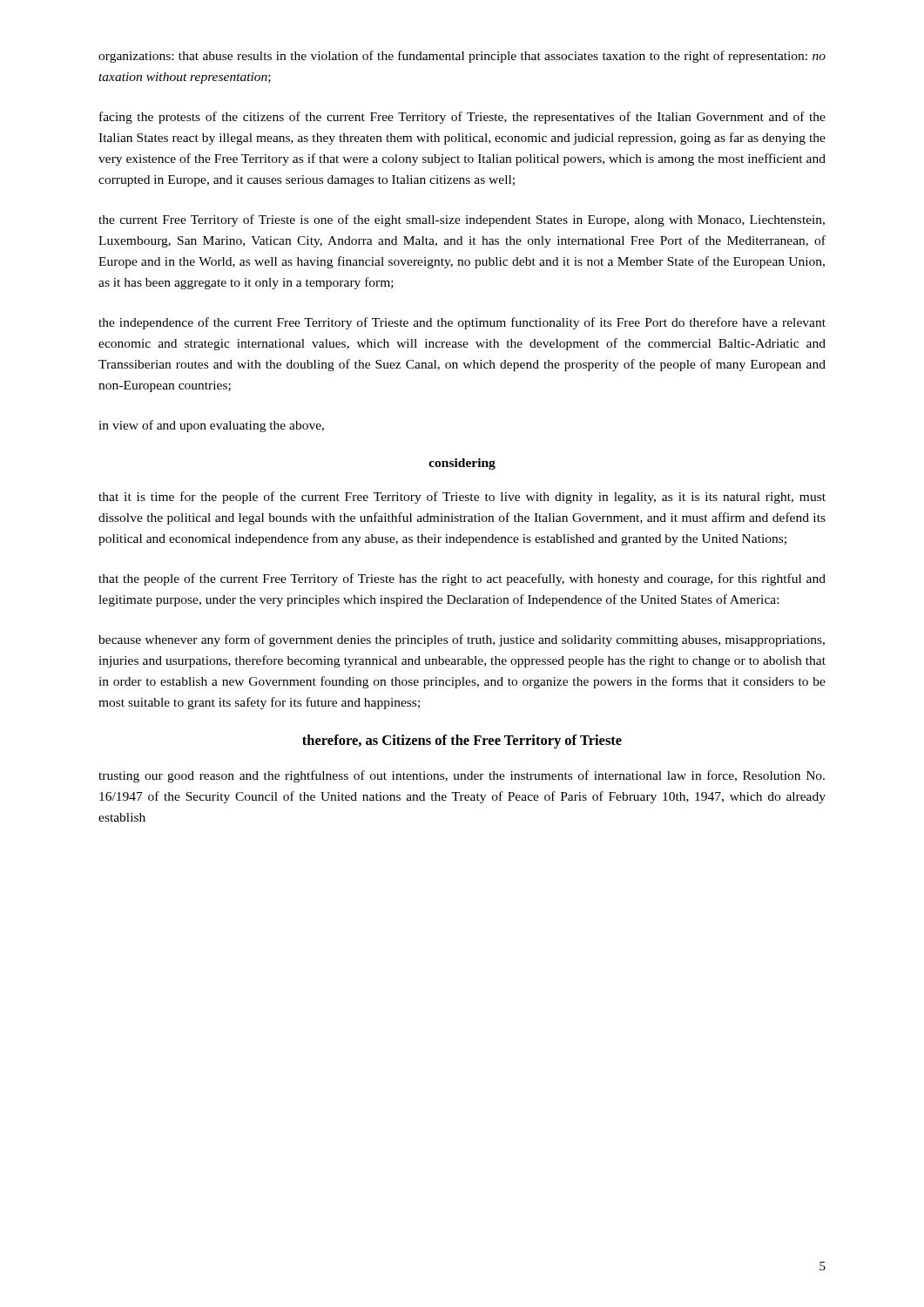
Task: Select the section header that reads "therefore, as Citizens of the Free Territory"
Action: point(462,740)
